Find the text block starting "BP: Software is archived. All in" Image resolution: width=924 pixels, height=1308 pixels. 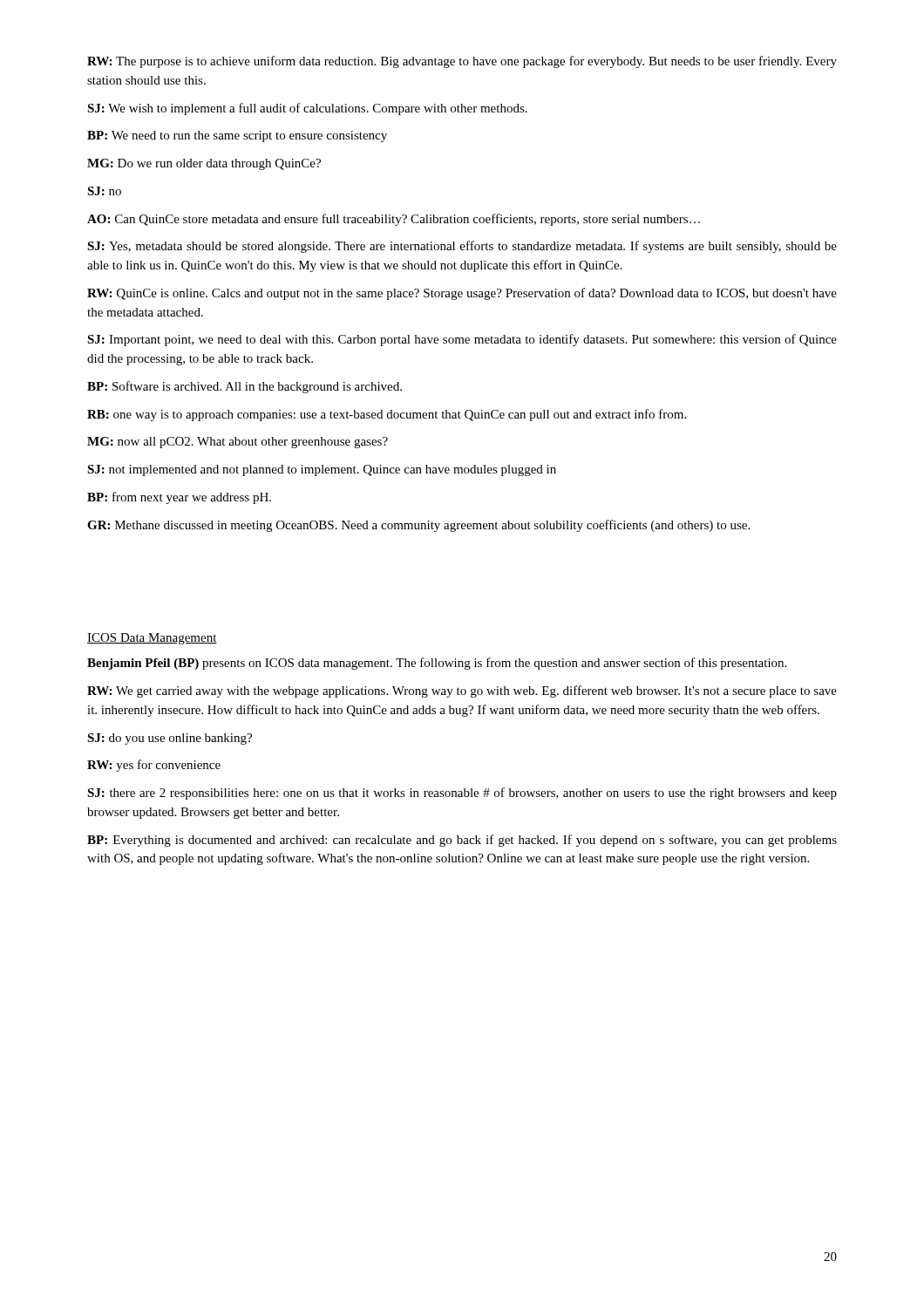245,386
